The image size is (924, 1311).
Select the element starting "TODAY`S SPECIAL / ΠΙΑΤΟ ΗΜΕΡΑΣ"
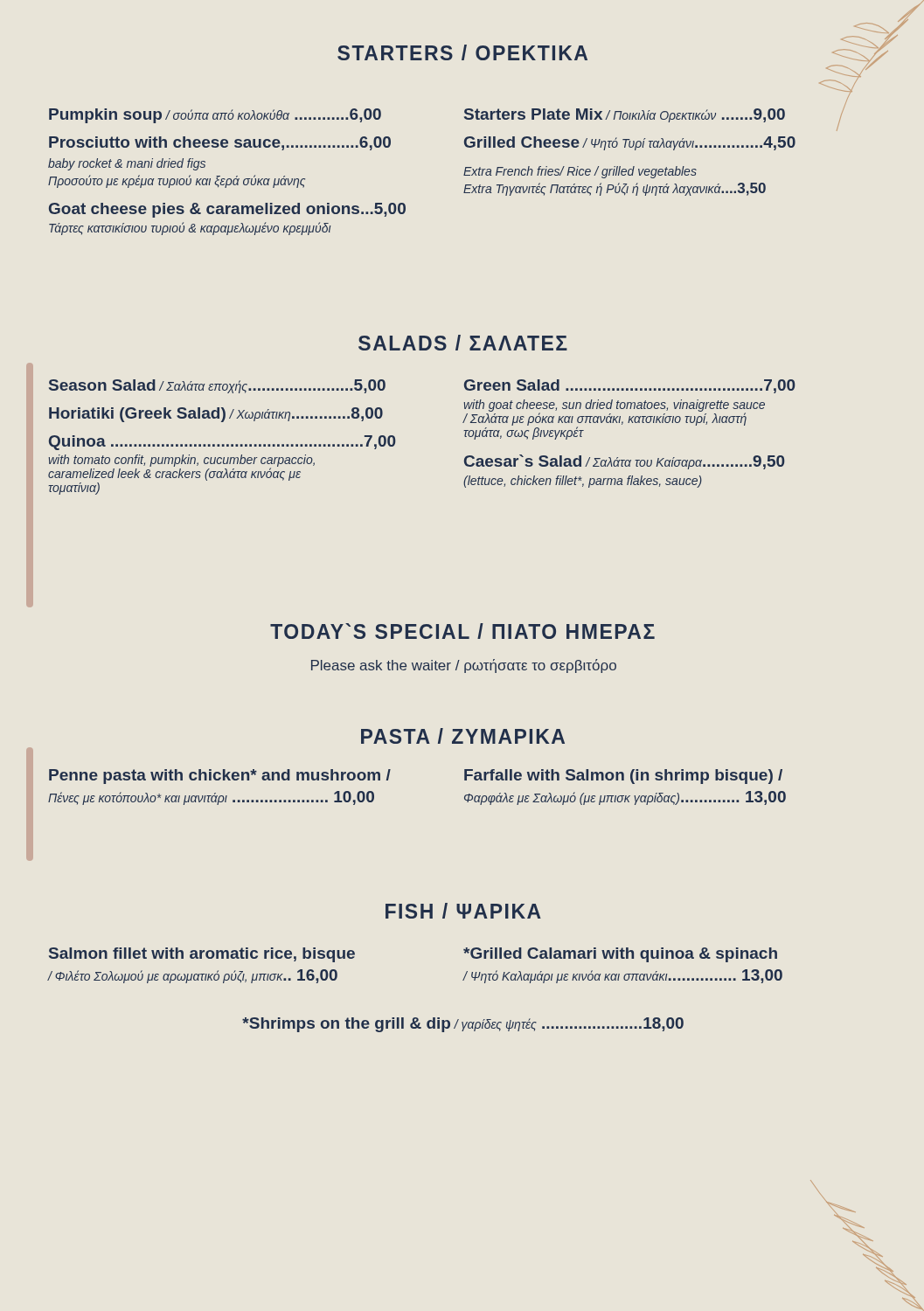point(463,632)
